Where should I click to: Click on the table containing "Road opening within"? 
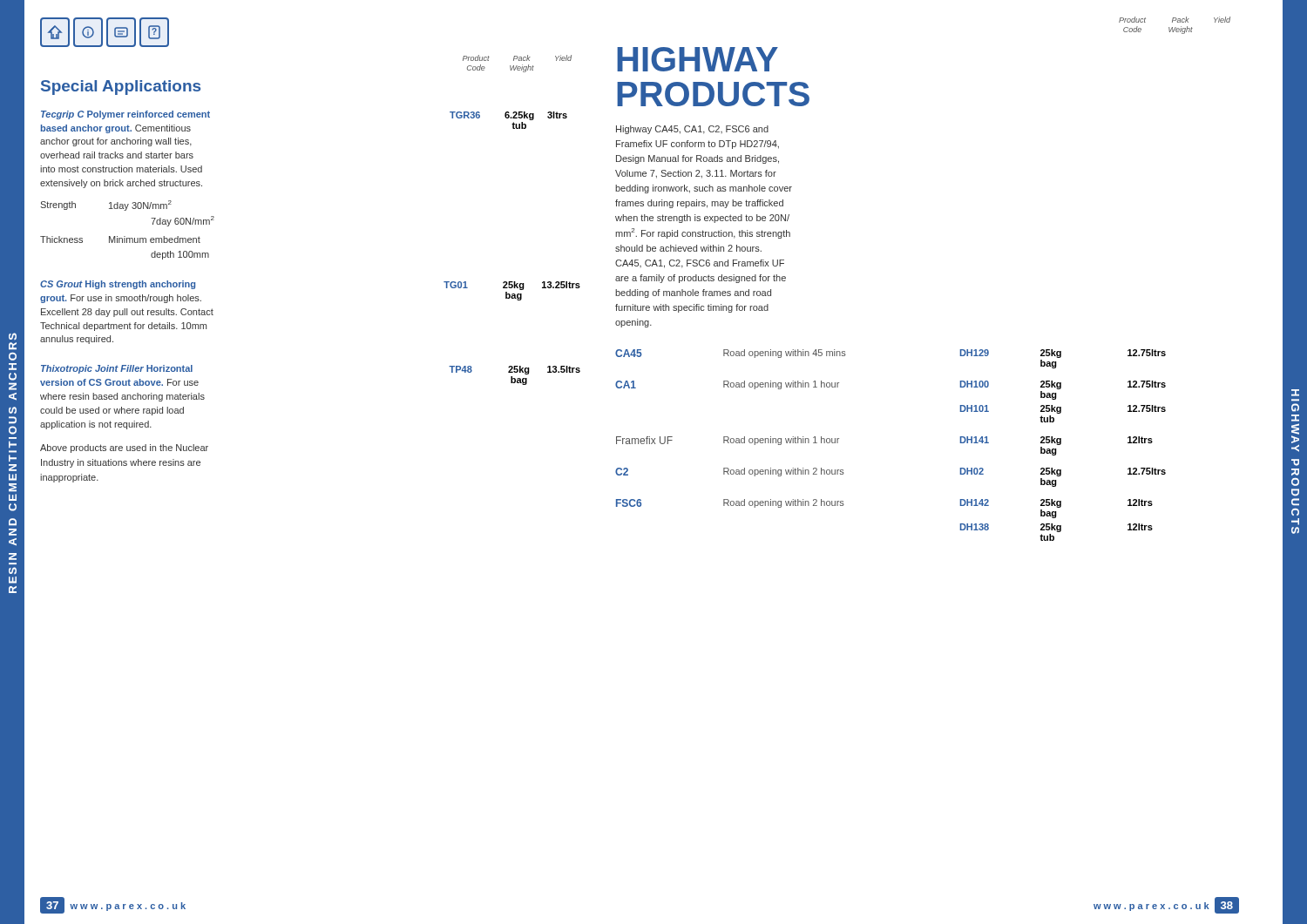(x=927, y=445)
